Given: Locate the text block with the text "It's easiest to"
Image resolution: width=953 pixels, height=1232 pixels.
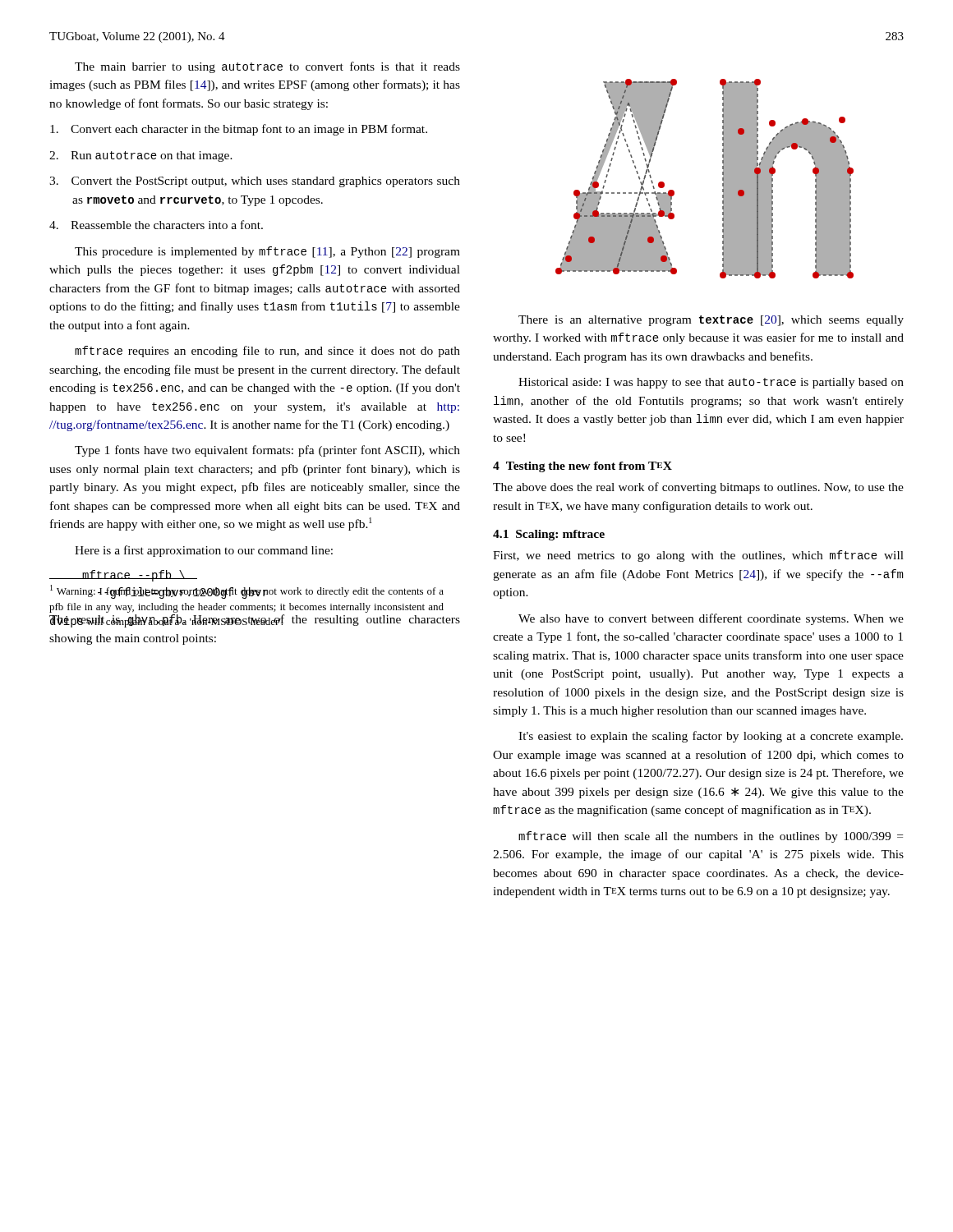Looking at the screenshot, I should 698,773.
